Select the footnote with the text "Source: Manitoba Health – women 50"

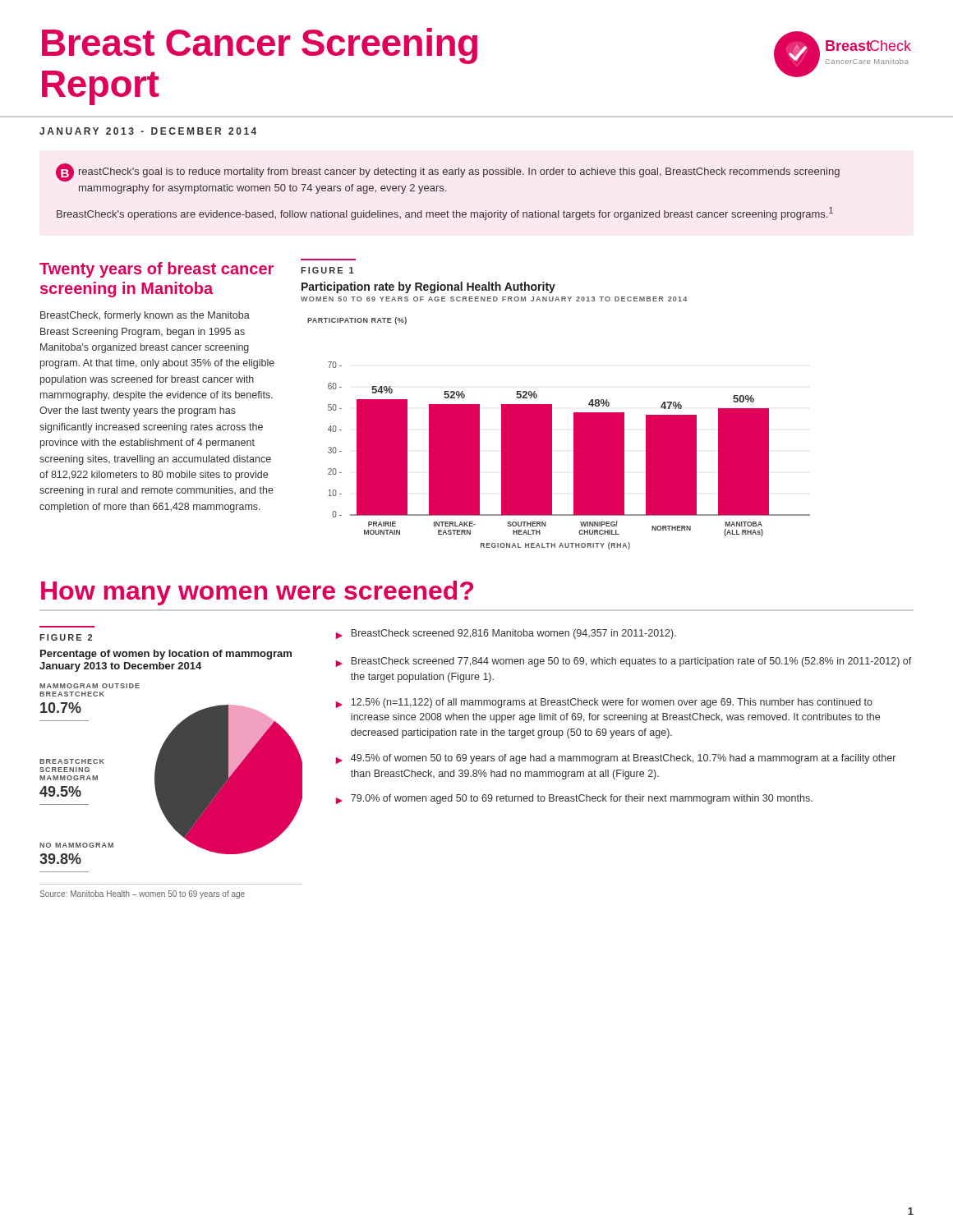[x=142, y=894]
